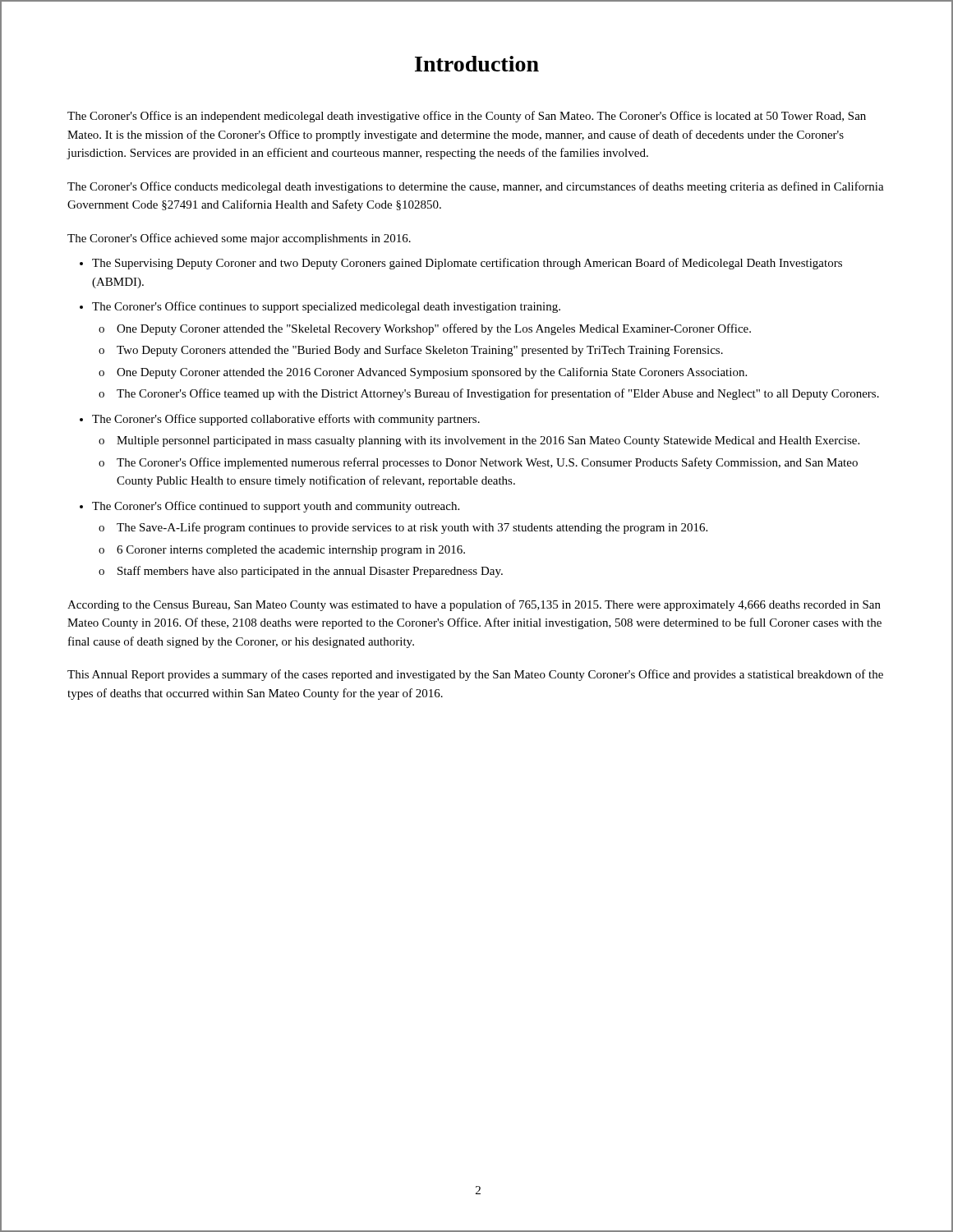Locate the block starting "The Coroner's Office teamed"
953x1232 pixels.
coord(498,393)
